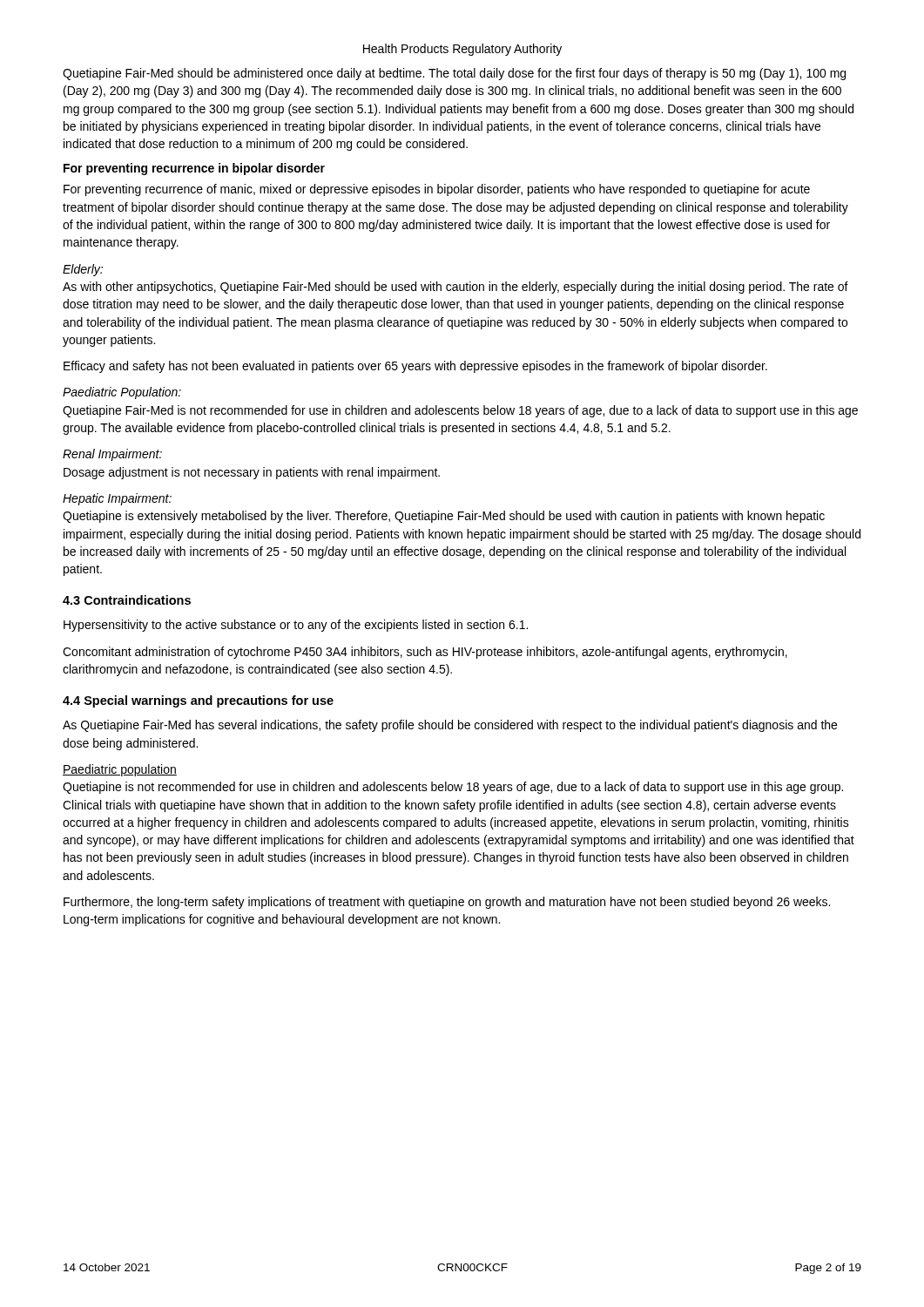Viewport: 924px width, 1307px height.
Task: Click on the region starting "Efficacy and safety has not been"
Action: coord(462,366)
